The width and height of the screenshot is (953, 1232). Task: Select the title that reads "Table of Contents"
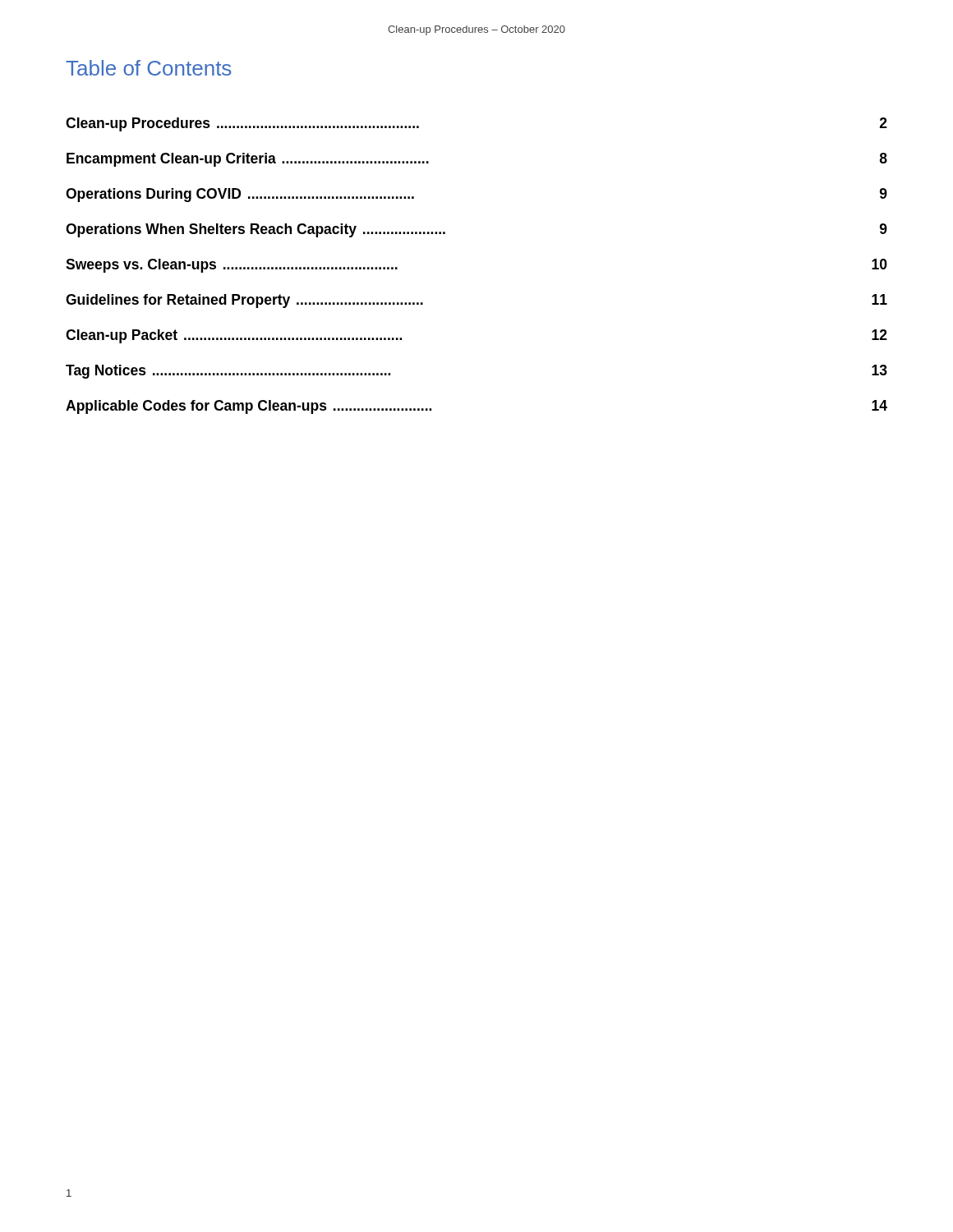click(149, 69)
